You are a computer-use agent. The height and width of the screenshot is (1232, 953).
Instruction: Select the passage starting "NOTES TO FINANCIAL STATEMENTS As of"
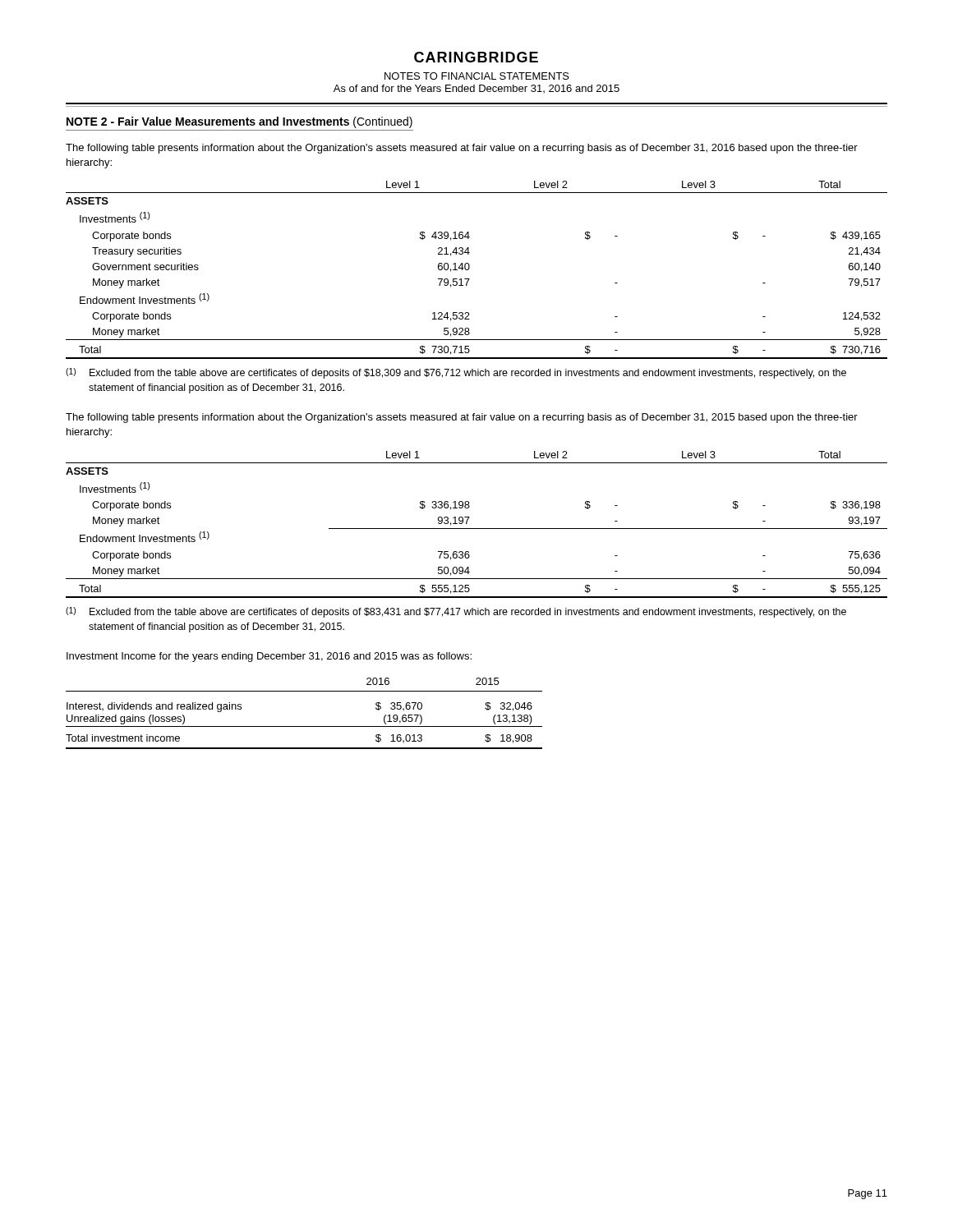pyautogui.click(x=476, y=82)
